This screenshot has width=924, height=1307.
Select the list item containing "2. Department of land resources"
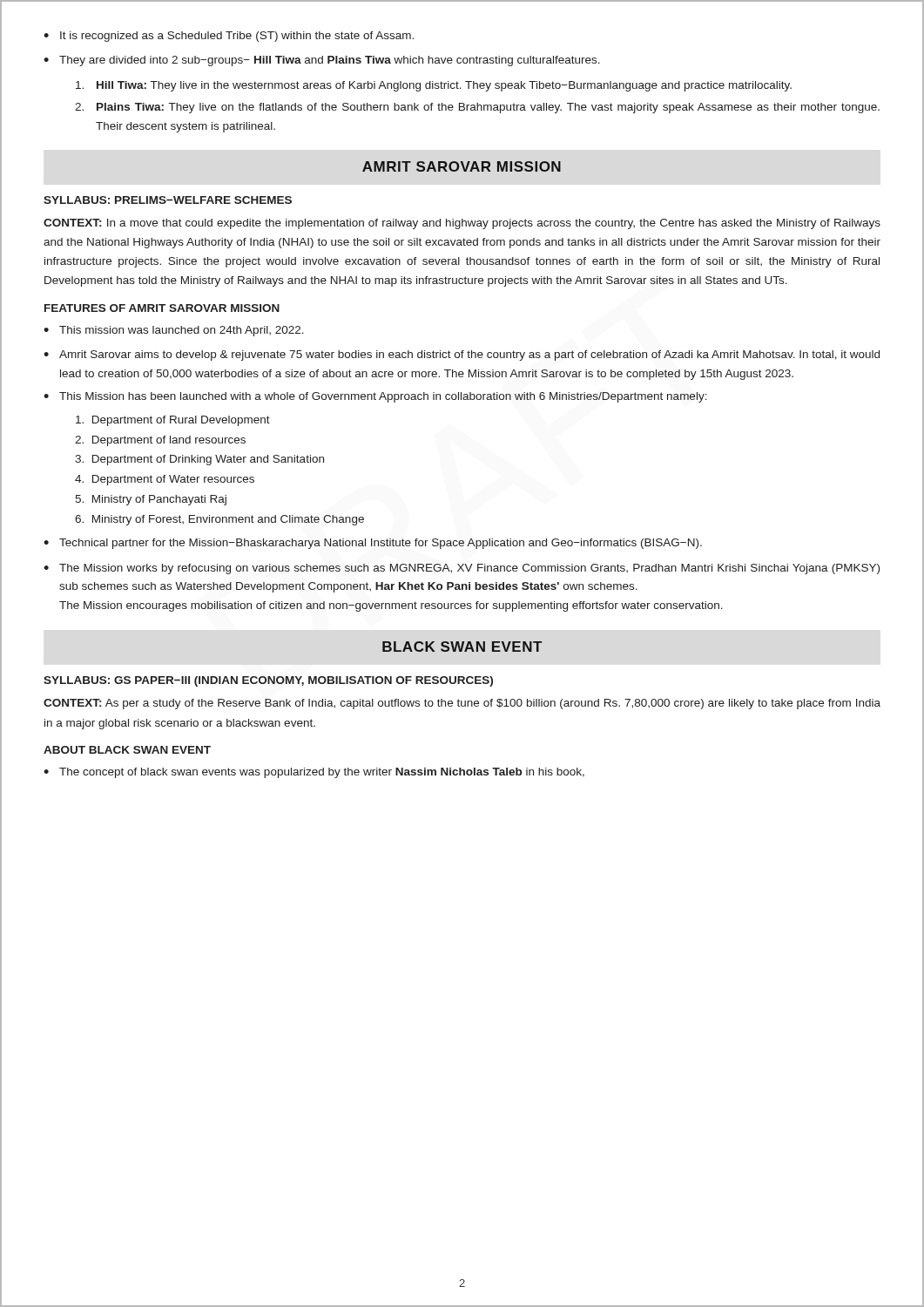[x=161, y=439]
